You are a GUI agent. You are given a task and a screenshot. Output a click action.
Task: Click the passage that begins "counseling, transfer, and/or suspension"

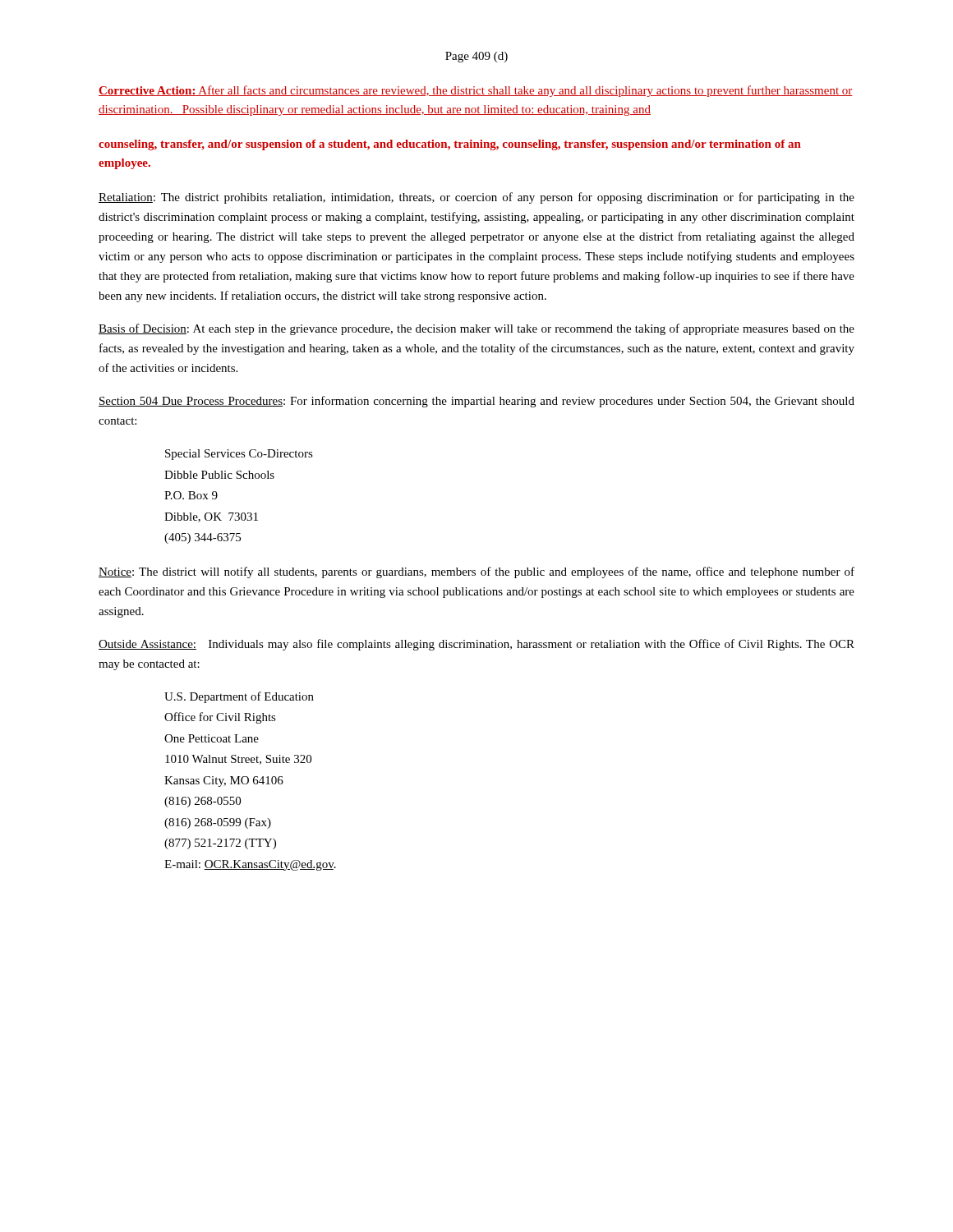click(x=450, y=153)
